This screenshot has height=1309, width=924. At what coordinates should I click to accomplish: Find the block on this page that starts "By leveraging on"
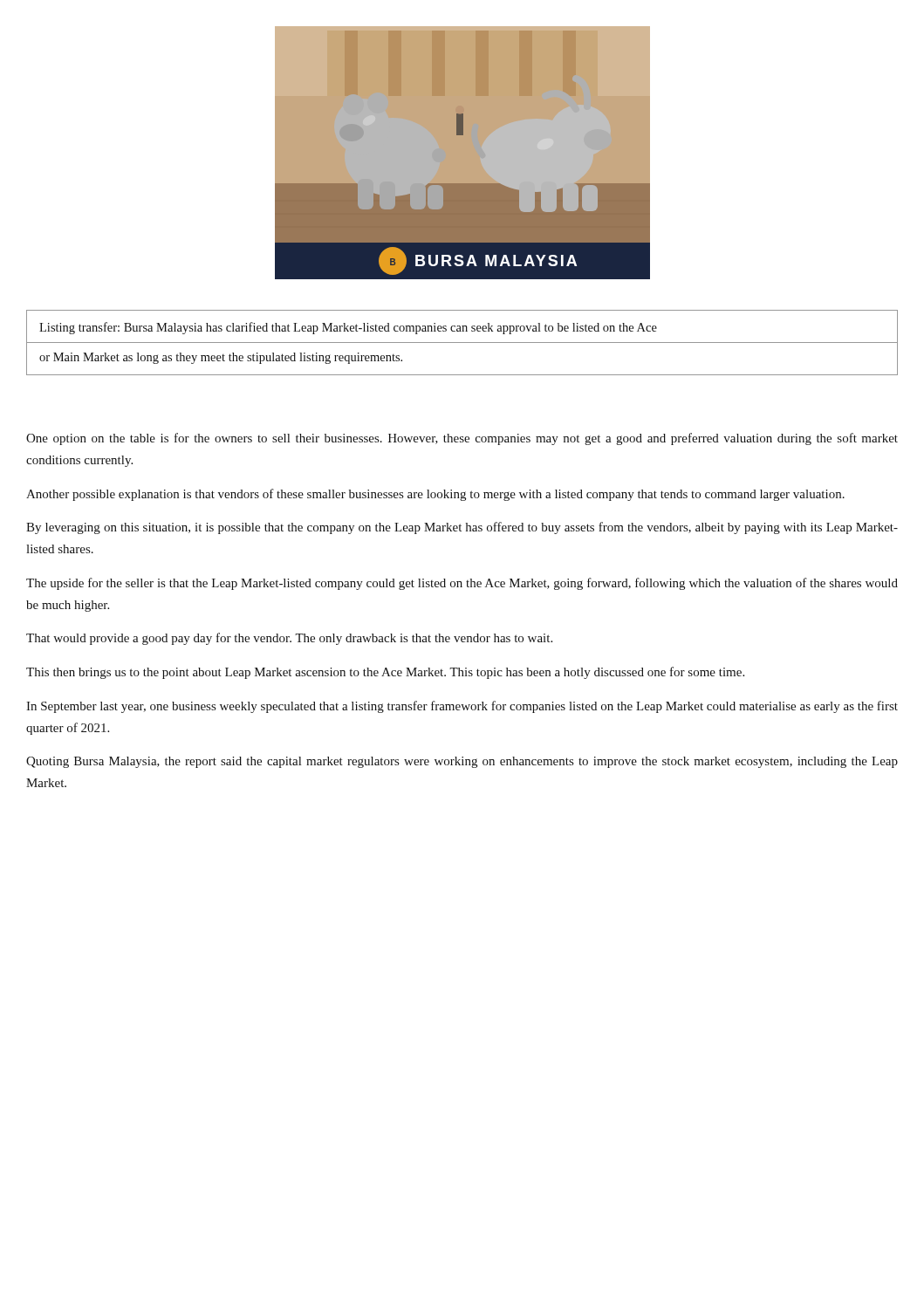[462, 538]
